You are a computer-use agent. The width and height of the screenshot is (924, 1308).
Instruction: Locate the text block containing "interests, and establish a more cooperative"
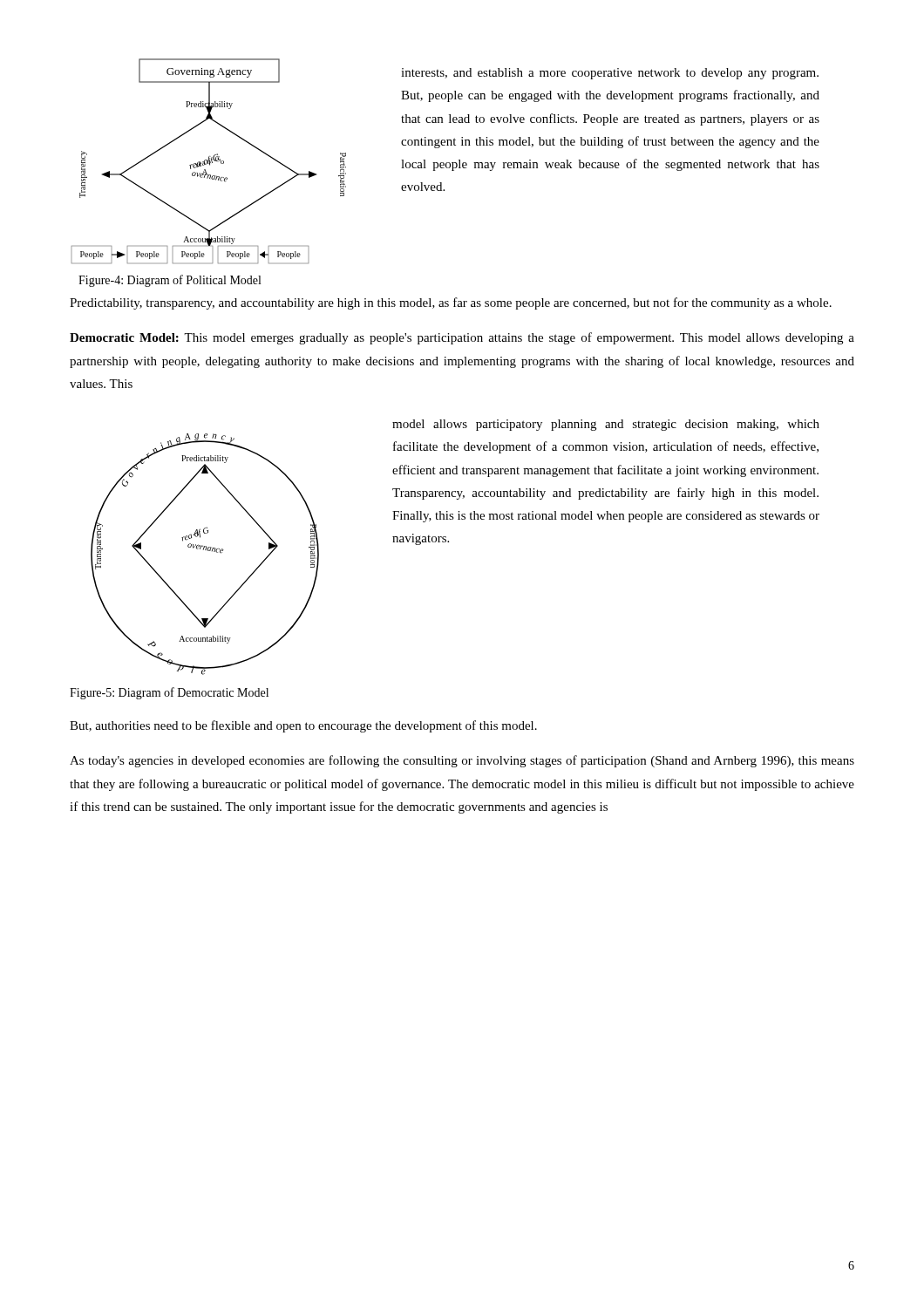click(610, 130)
